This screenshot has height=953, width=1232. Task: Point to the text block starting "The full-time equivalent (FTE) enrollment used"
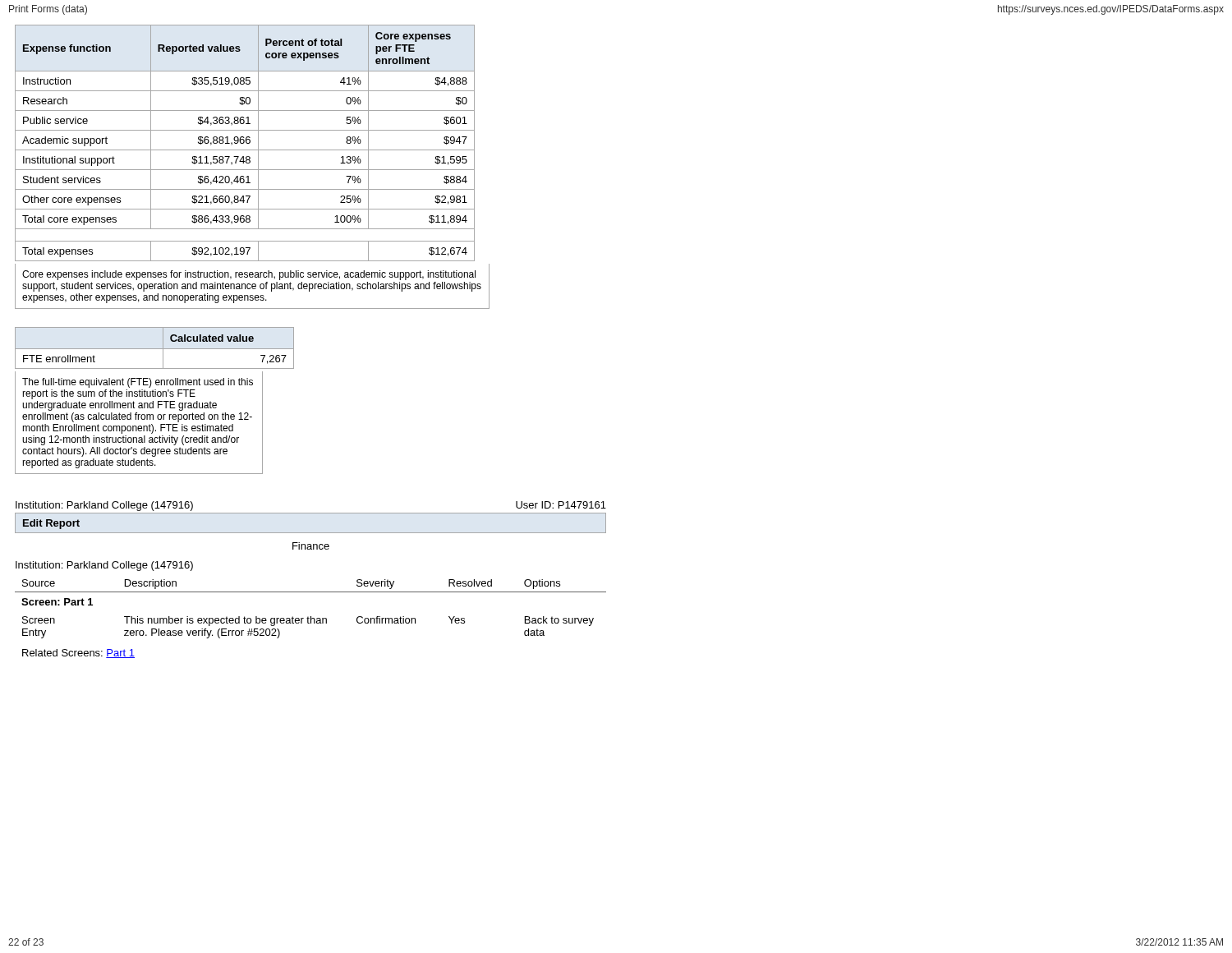coord(138,422)
